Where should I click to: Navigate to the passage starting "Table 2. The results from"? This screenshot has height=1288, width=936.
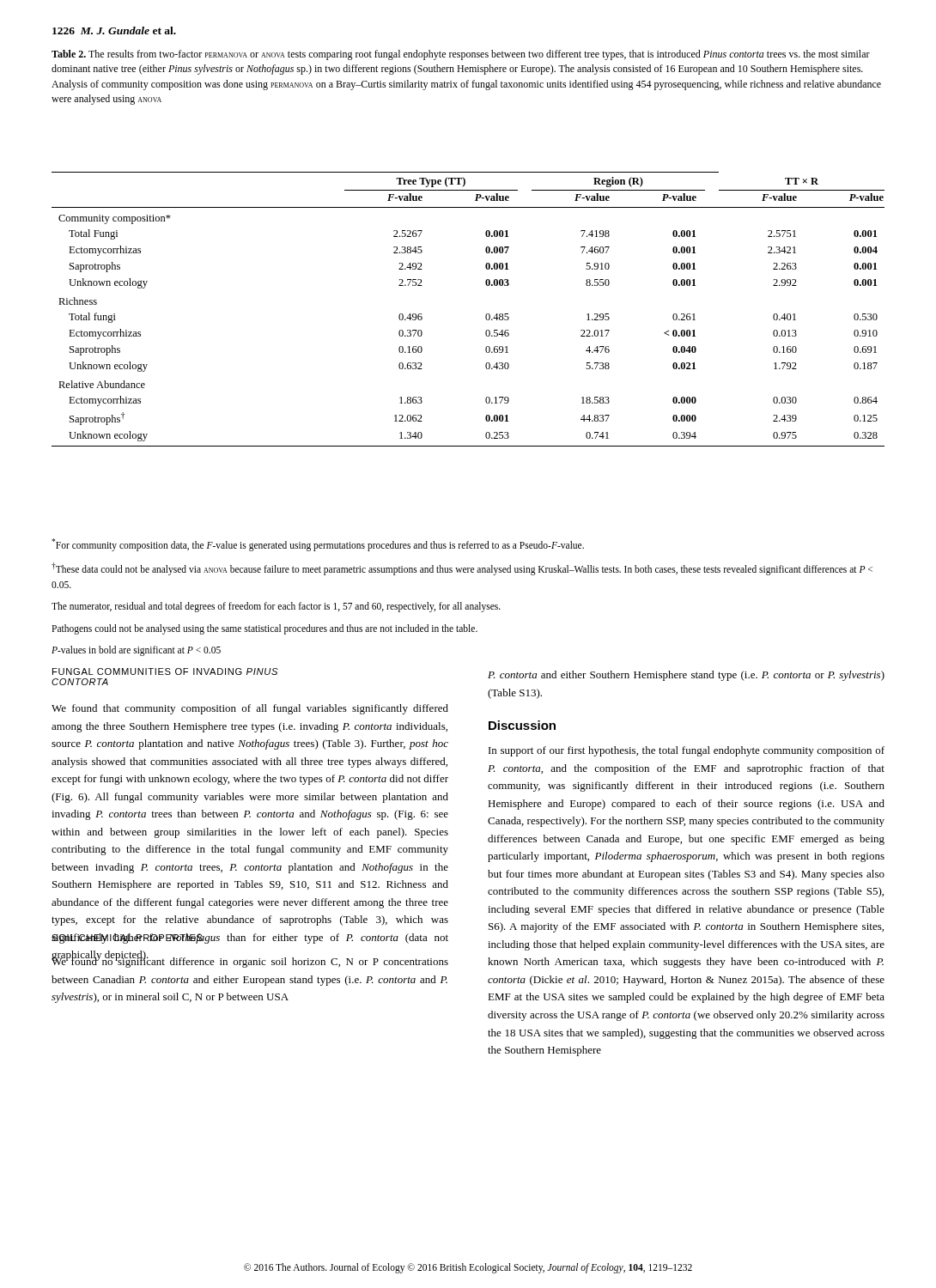(466, 76)
